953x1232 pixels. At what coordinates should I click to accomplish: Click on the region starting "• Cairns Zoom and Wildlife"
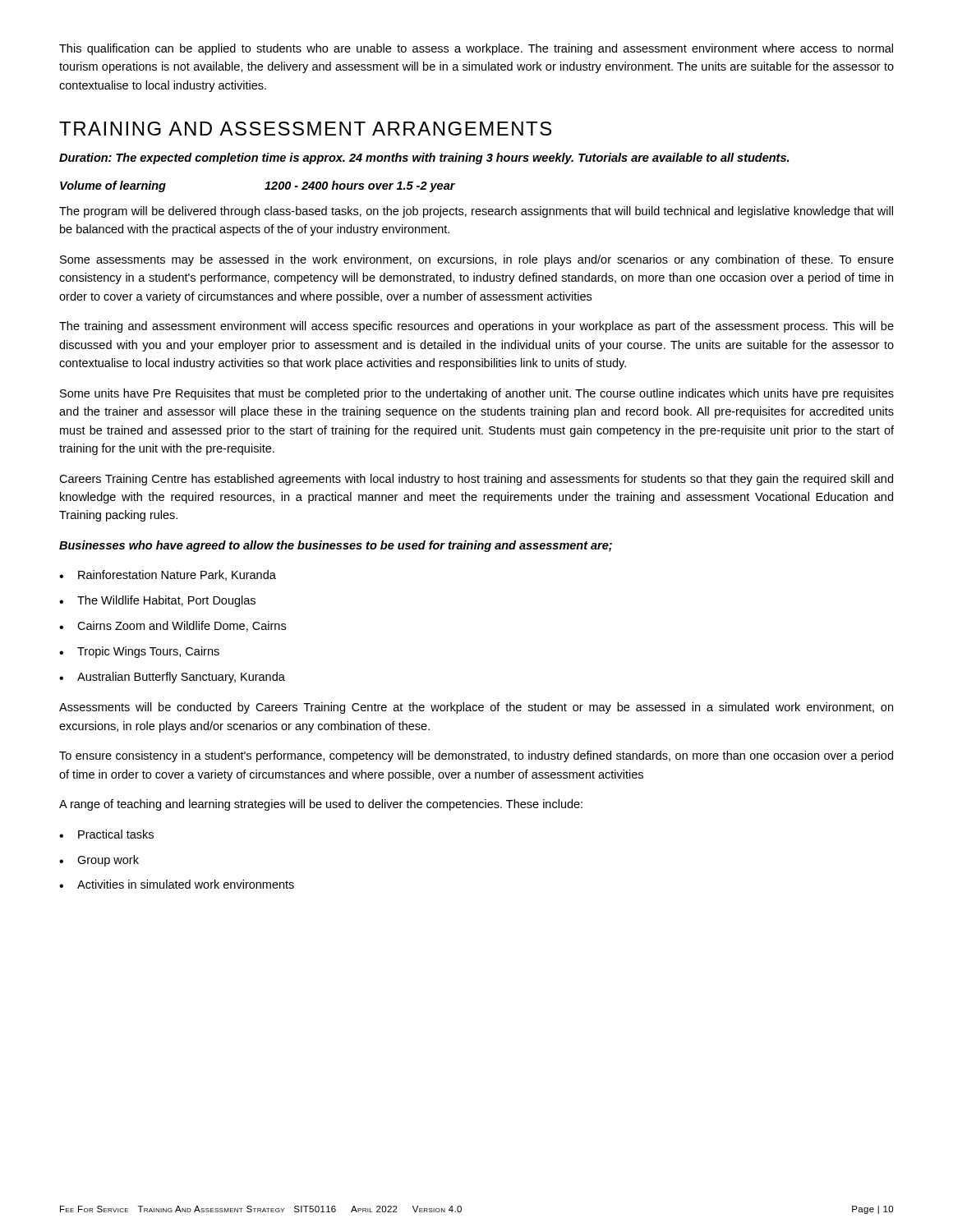coord(173,626)
